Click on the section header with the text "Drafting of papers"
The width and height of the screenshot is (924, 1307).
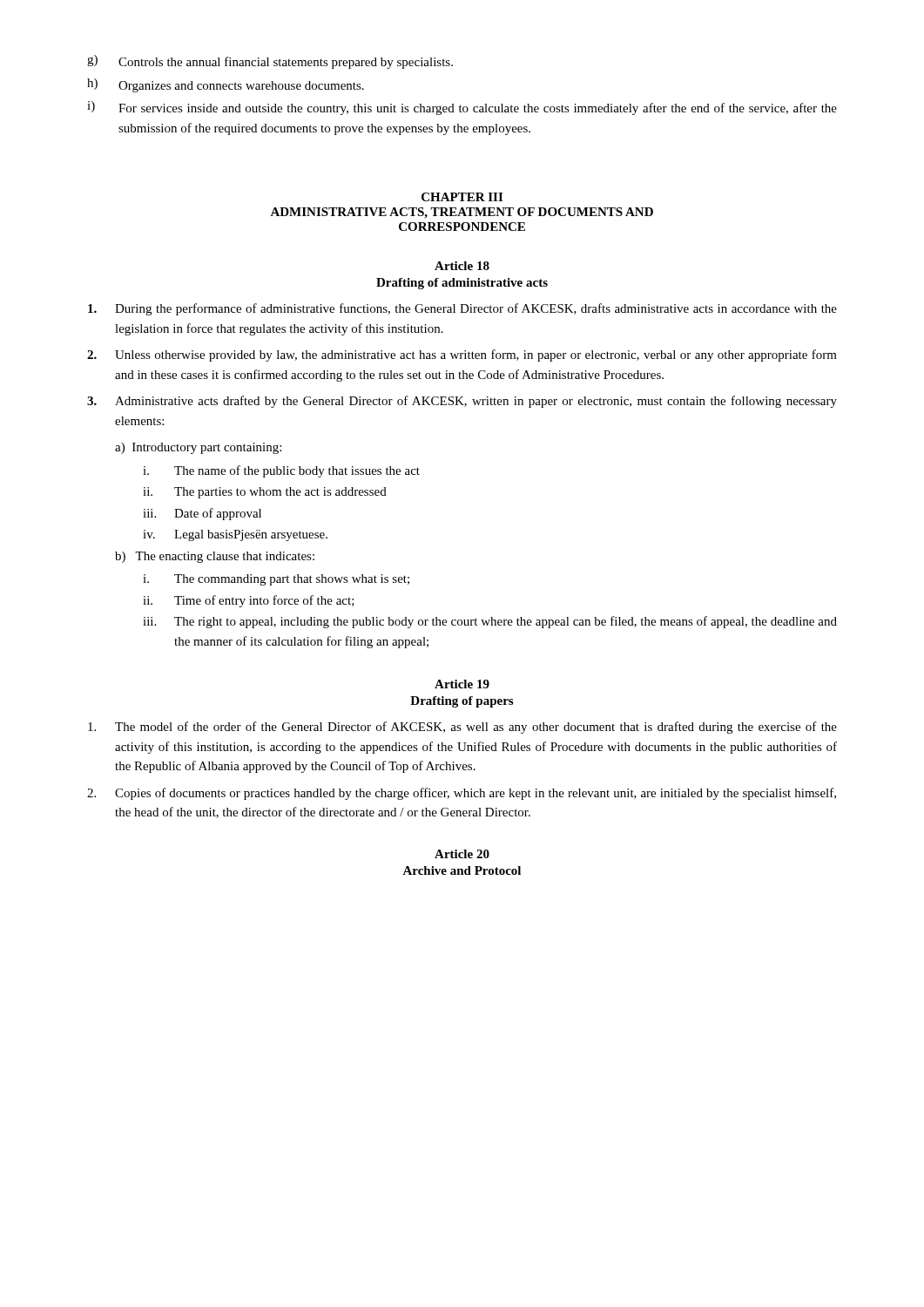pyautogui.click(x=462, y=701)
